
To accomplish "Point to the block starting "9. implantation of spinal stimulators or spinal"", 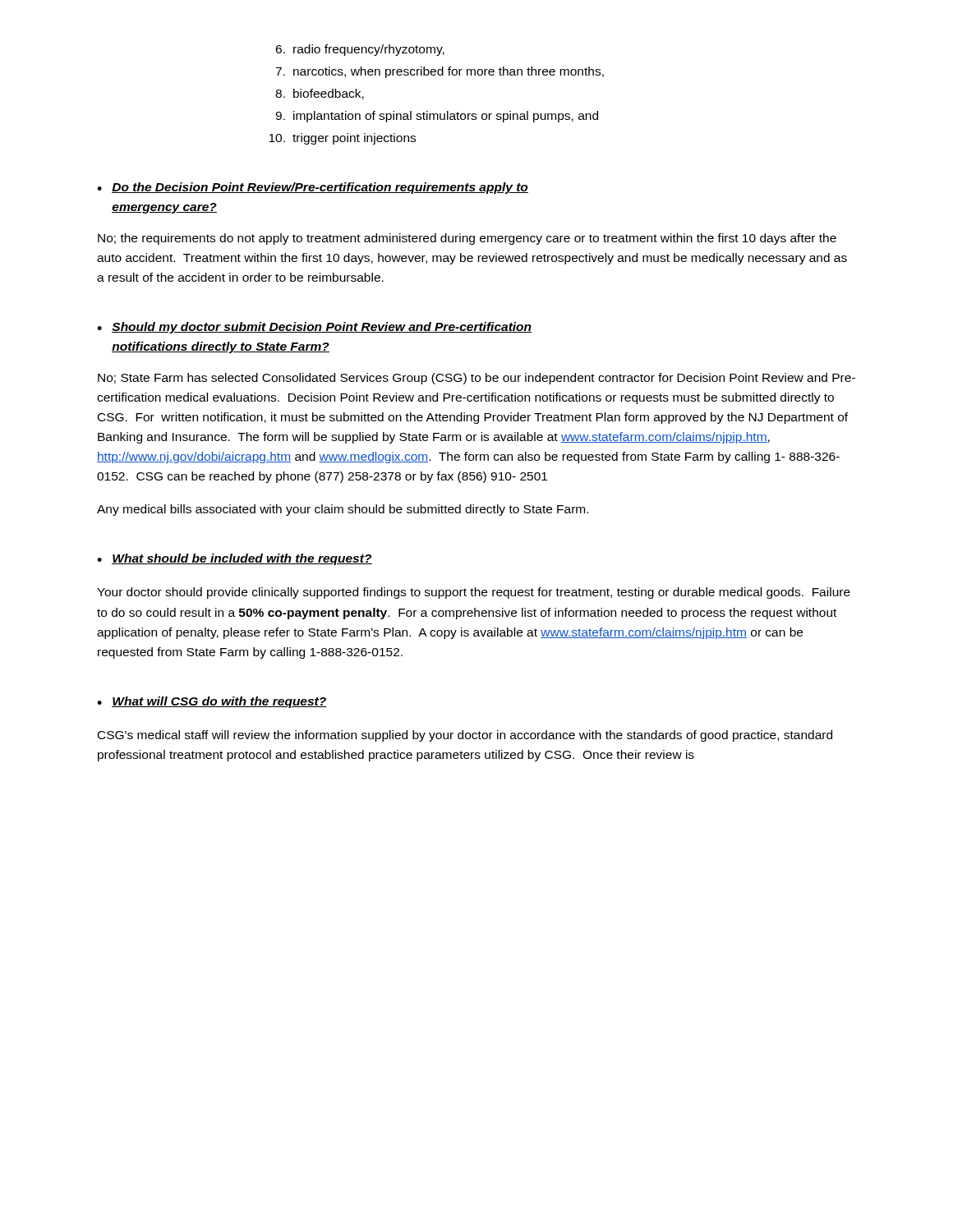I will tap(430, 116).
